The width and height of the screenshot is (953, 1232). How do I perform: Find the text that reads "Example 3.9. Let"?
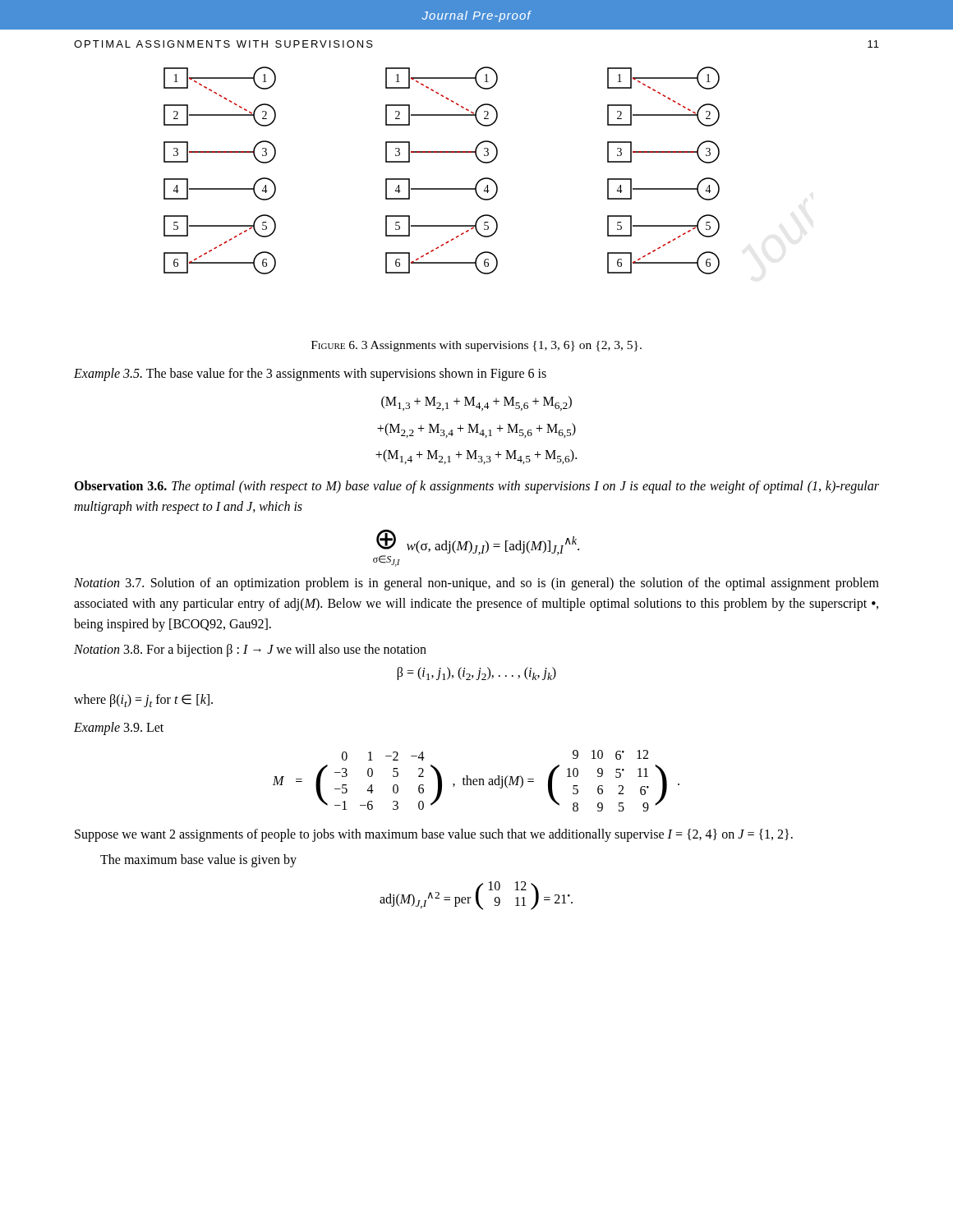click(x=119, y=729)
